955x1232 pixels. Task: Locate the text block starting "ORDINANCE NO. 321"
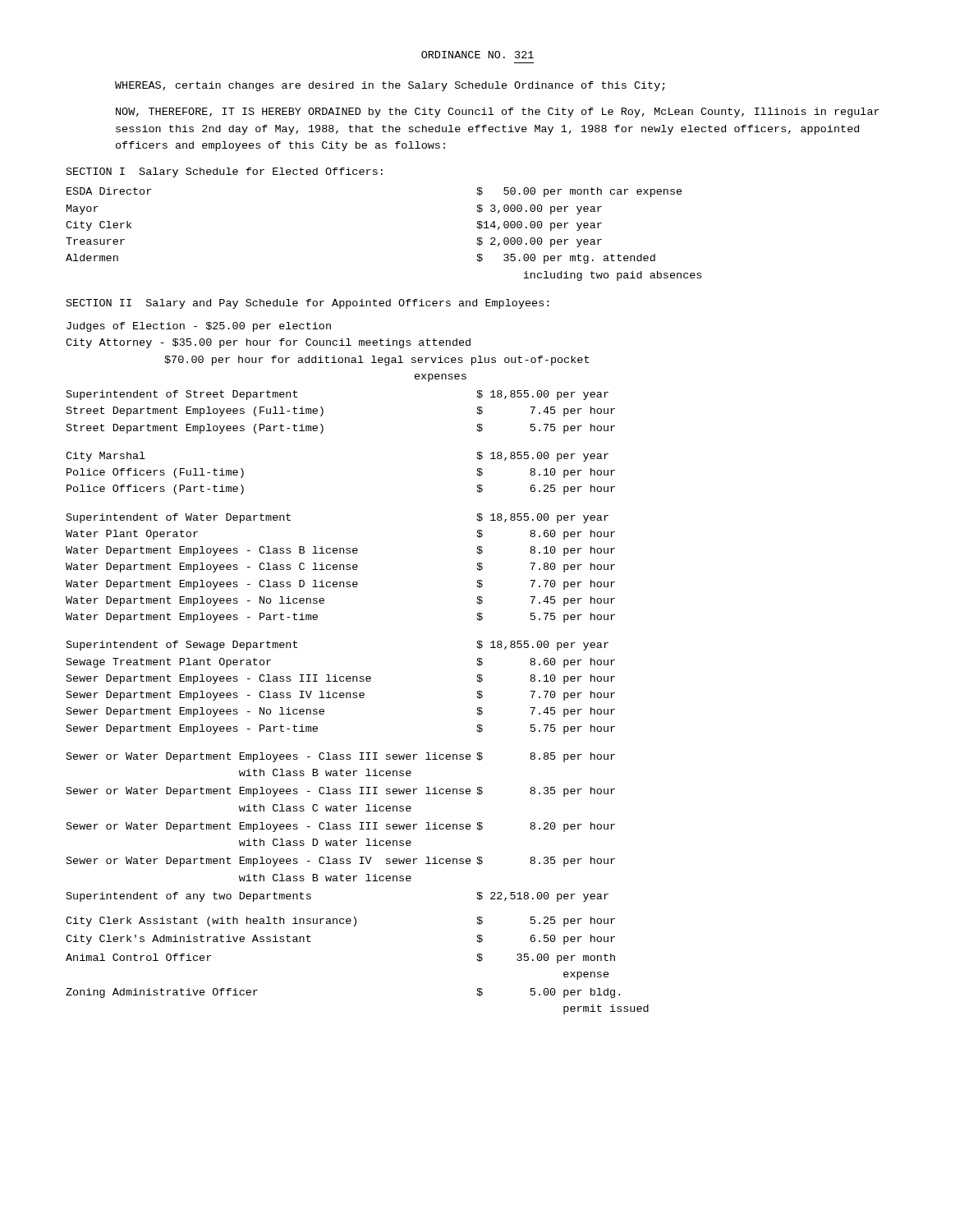click(478, 56)
